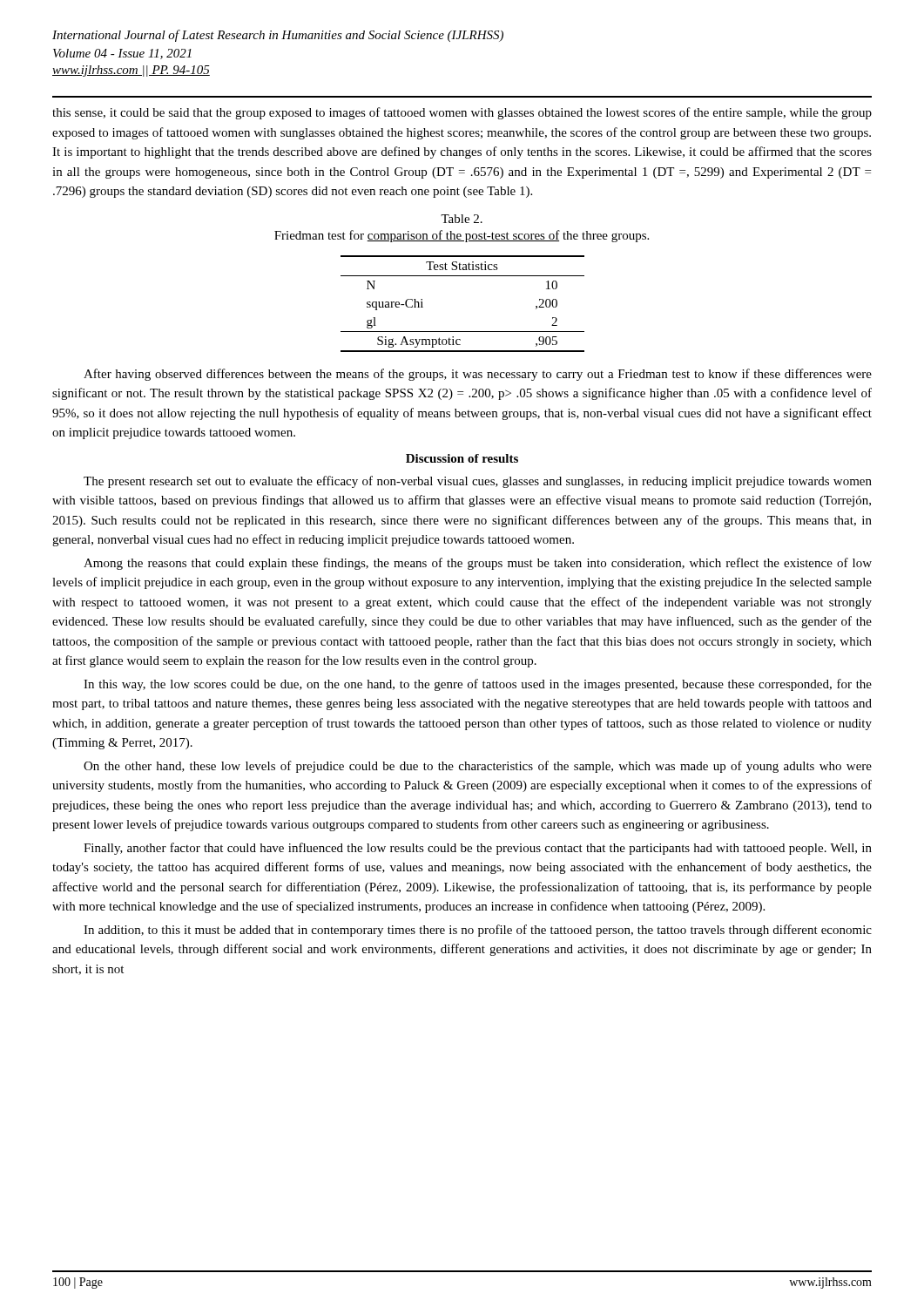Find "Discussion of results" on this page

tap(462, 458)
